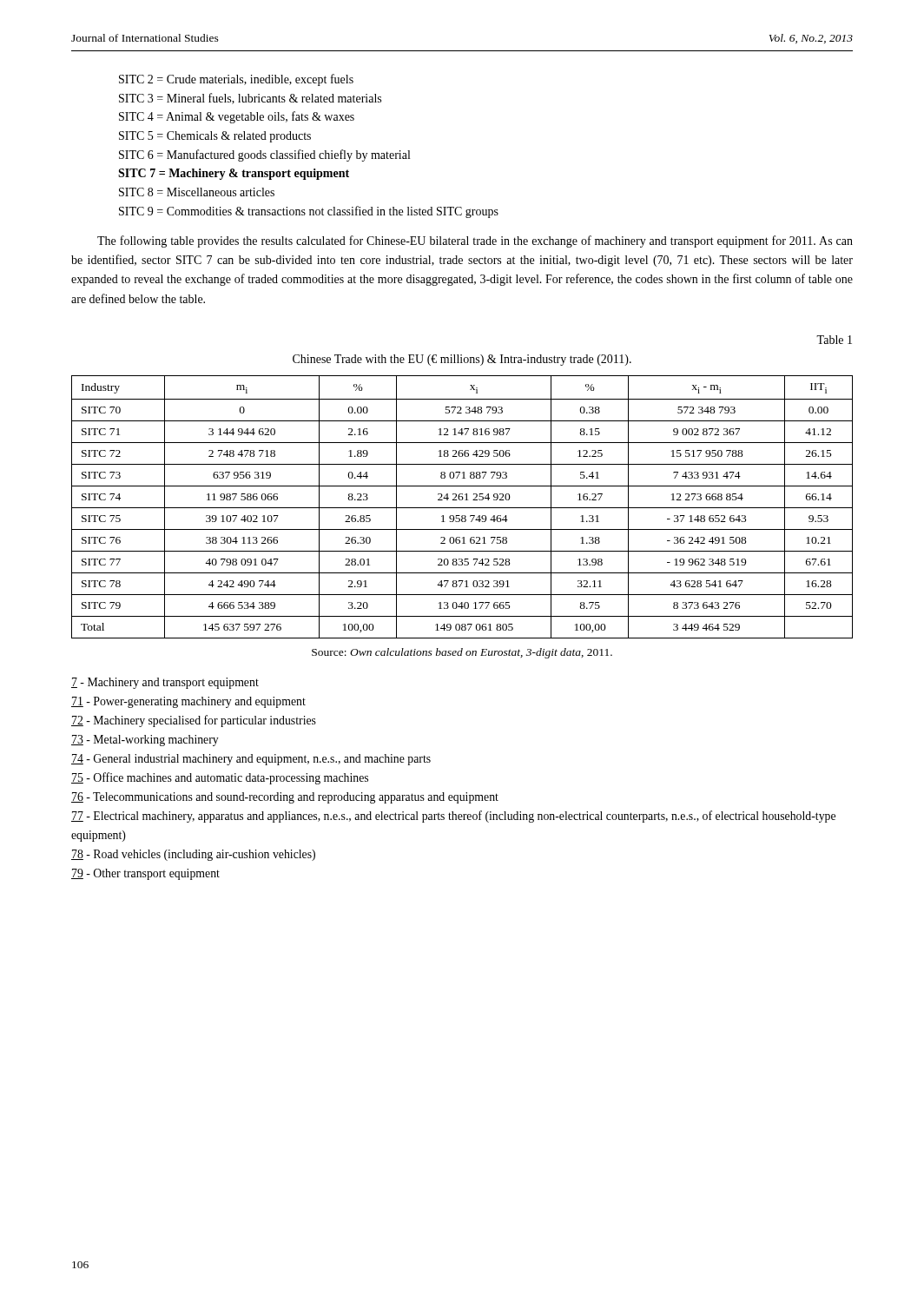The width and height of the screenshot is (924, 1303).
Task: Locate the text "73 - Metal-working machinery"
Action: pyautogui.click(x=145, y=740)
